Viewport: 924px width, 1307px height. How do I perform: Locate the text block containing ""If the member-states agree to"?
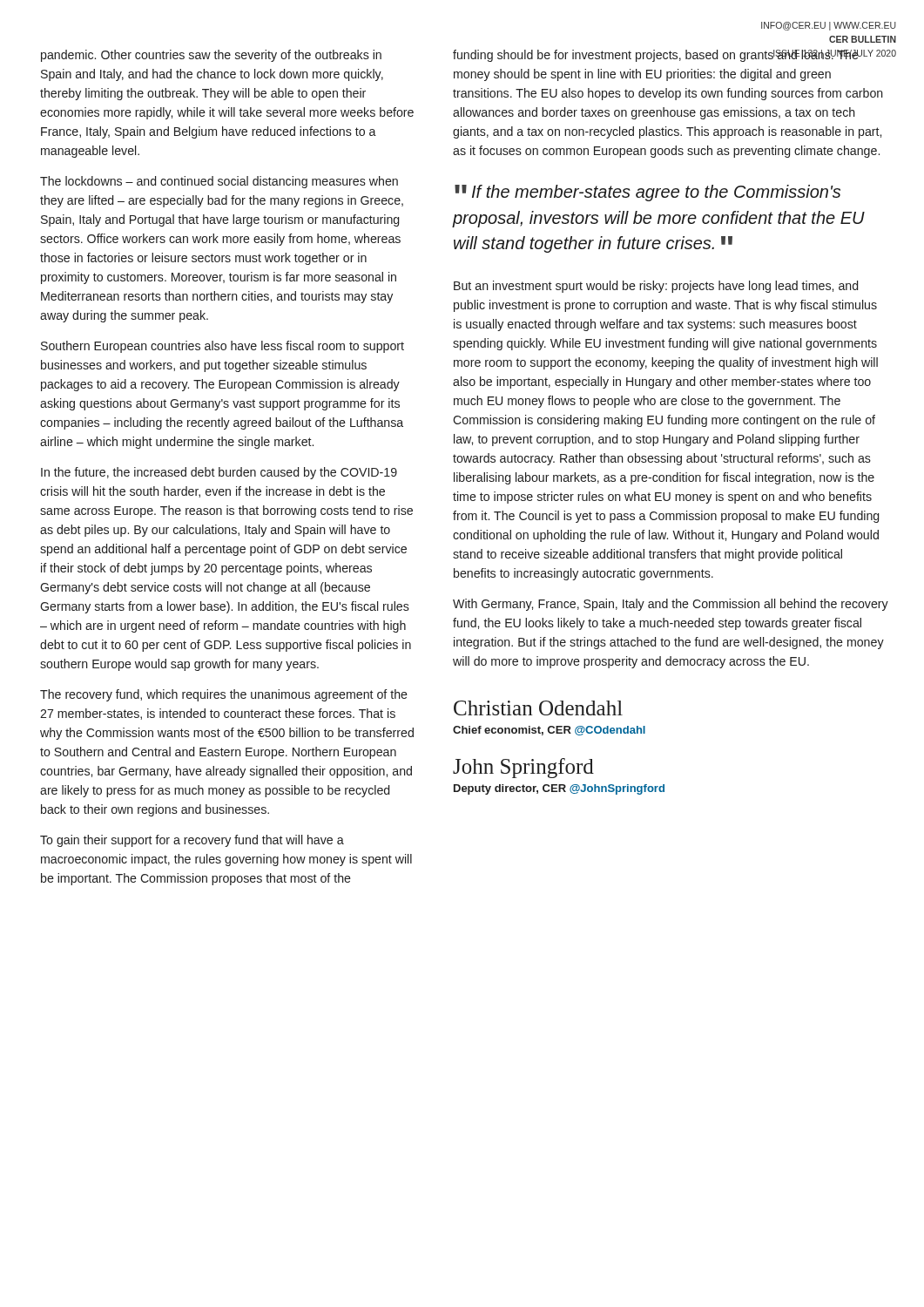point(671,218)
